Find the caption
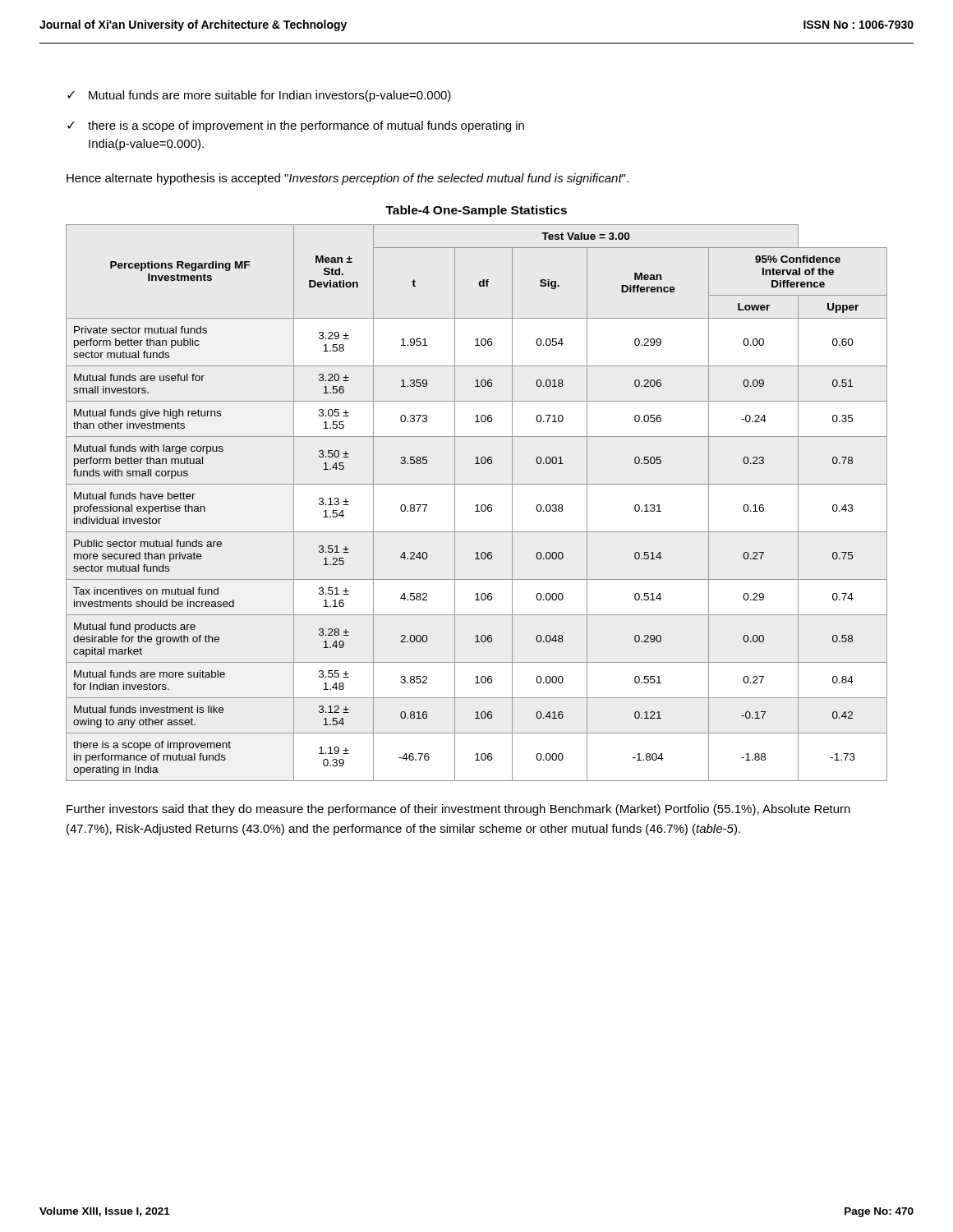The height and width of the screenshot is (1232, 953). (476, 209)
